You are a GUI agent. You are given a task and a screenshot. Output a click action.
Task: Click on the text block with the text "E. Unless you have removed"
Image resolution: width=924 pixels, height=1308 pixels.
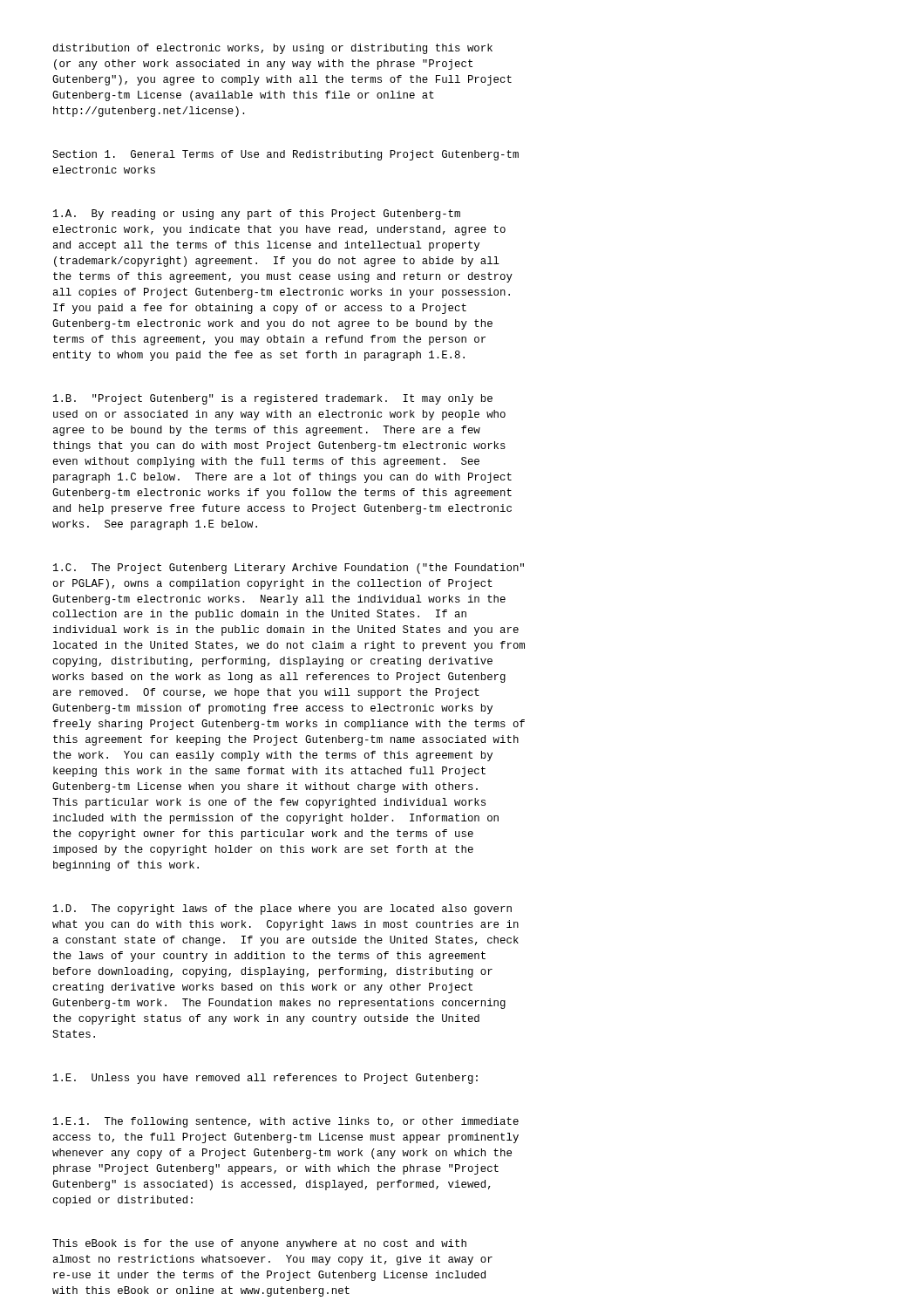pos(266,1079)
